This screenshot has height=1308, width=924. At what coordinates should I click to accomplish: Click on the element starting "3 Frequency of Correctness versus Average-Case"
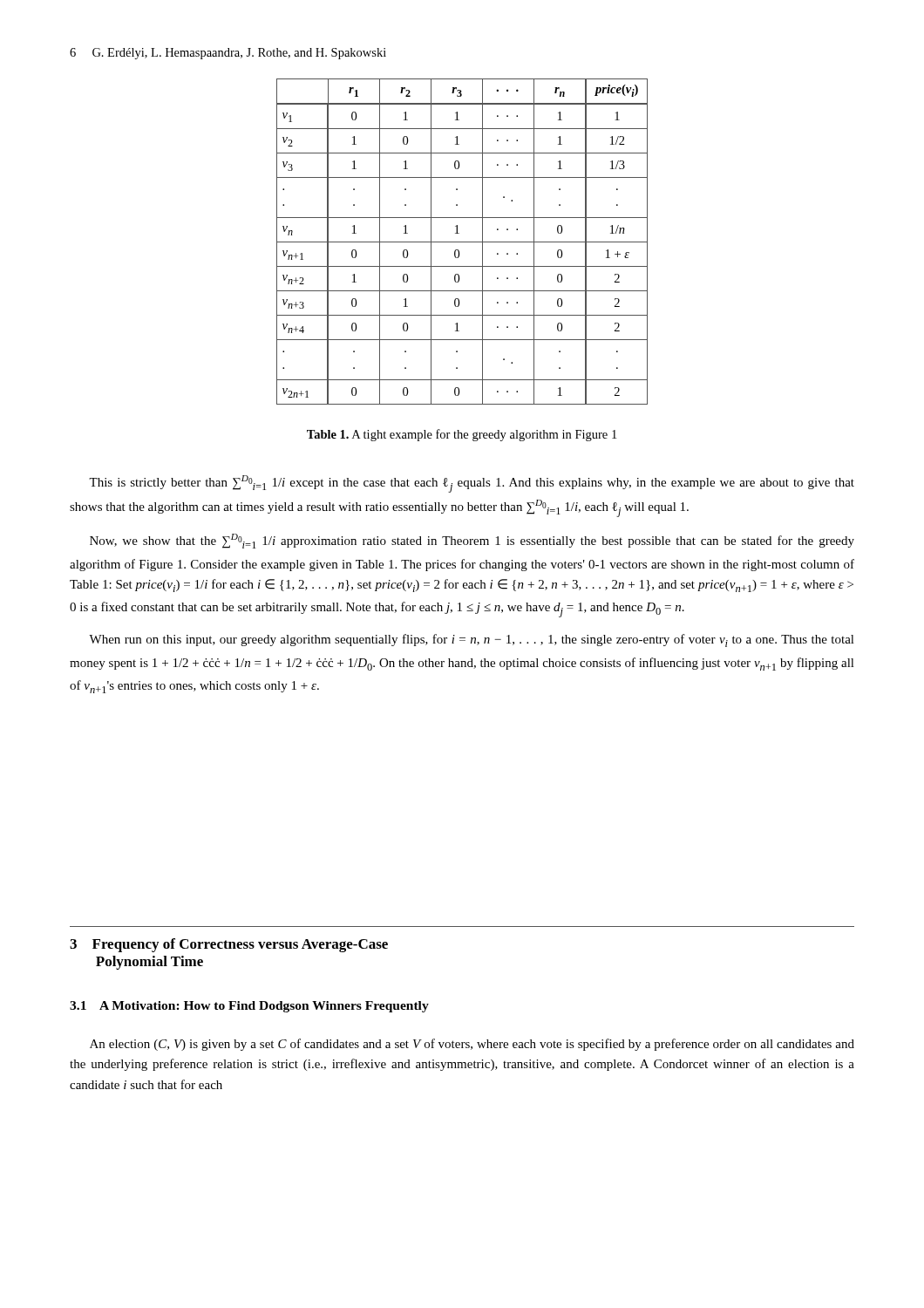229,953
